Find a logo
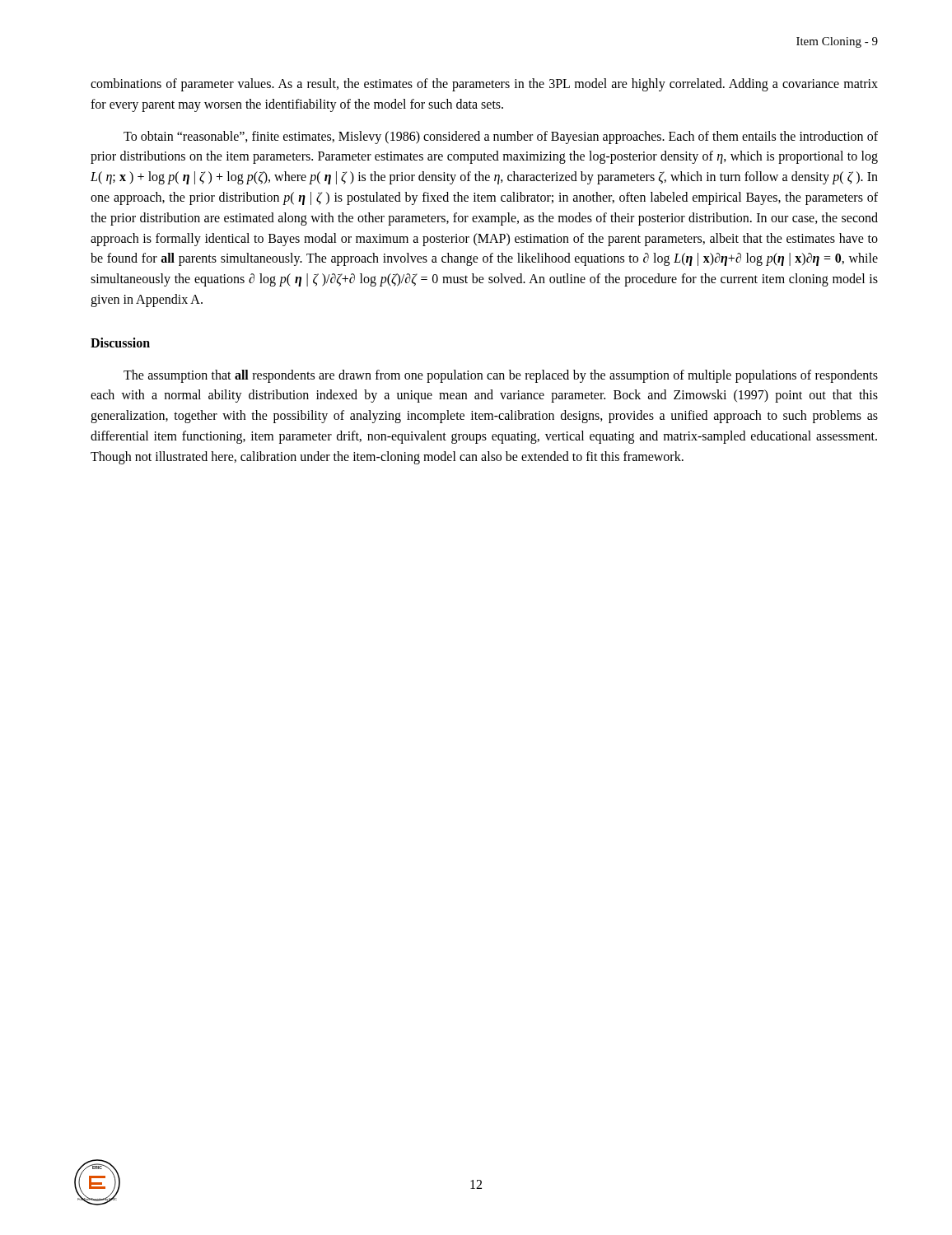This screenshot has height=1235, width=952. pyautogui.click(x=97, y=1182)
